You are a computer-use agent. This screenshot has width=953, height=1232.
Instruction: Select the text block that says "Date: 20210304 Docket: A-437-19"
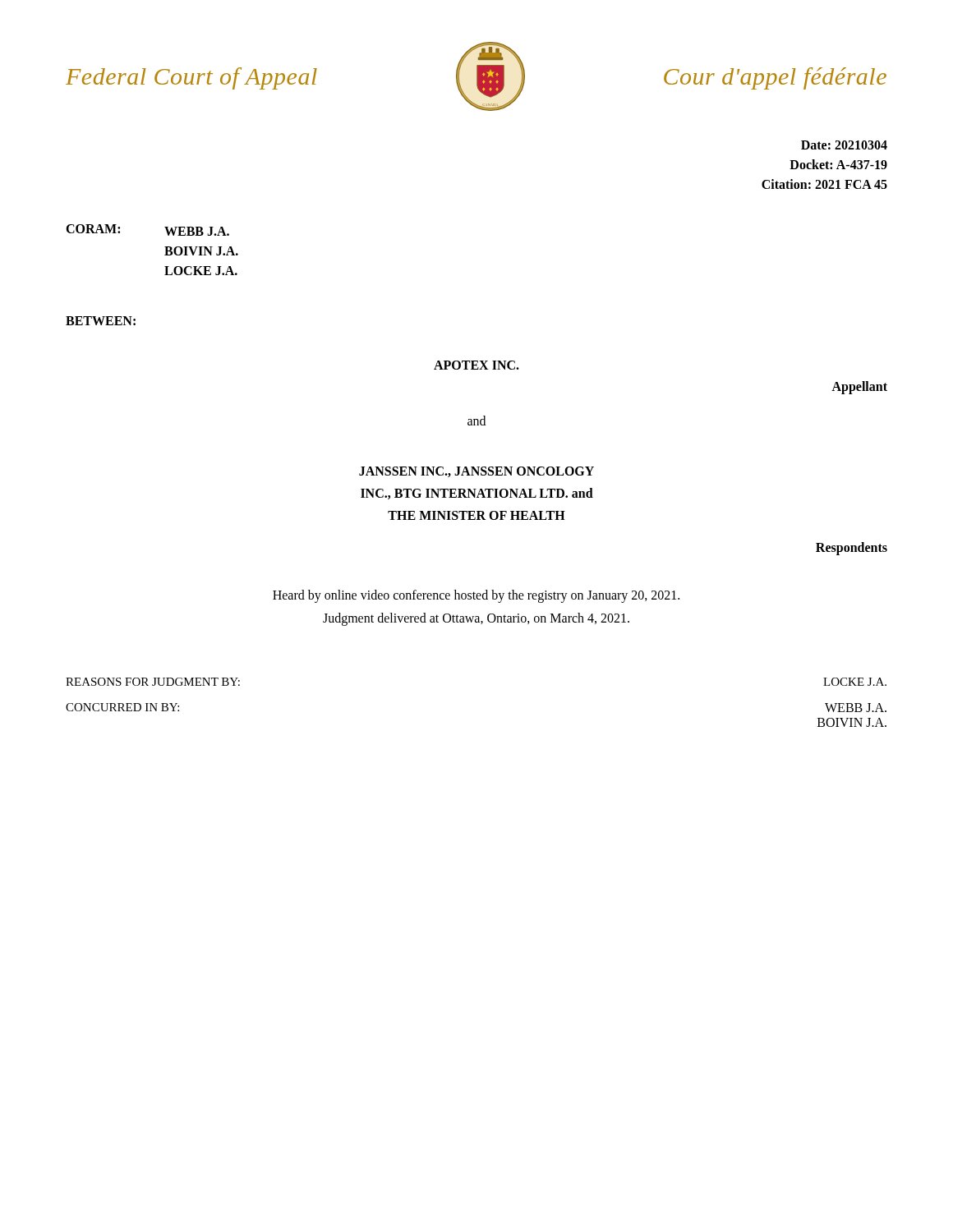844,145
